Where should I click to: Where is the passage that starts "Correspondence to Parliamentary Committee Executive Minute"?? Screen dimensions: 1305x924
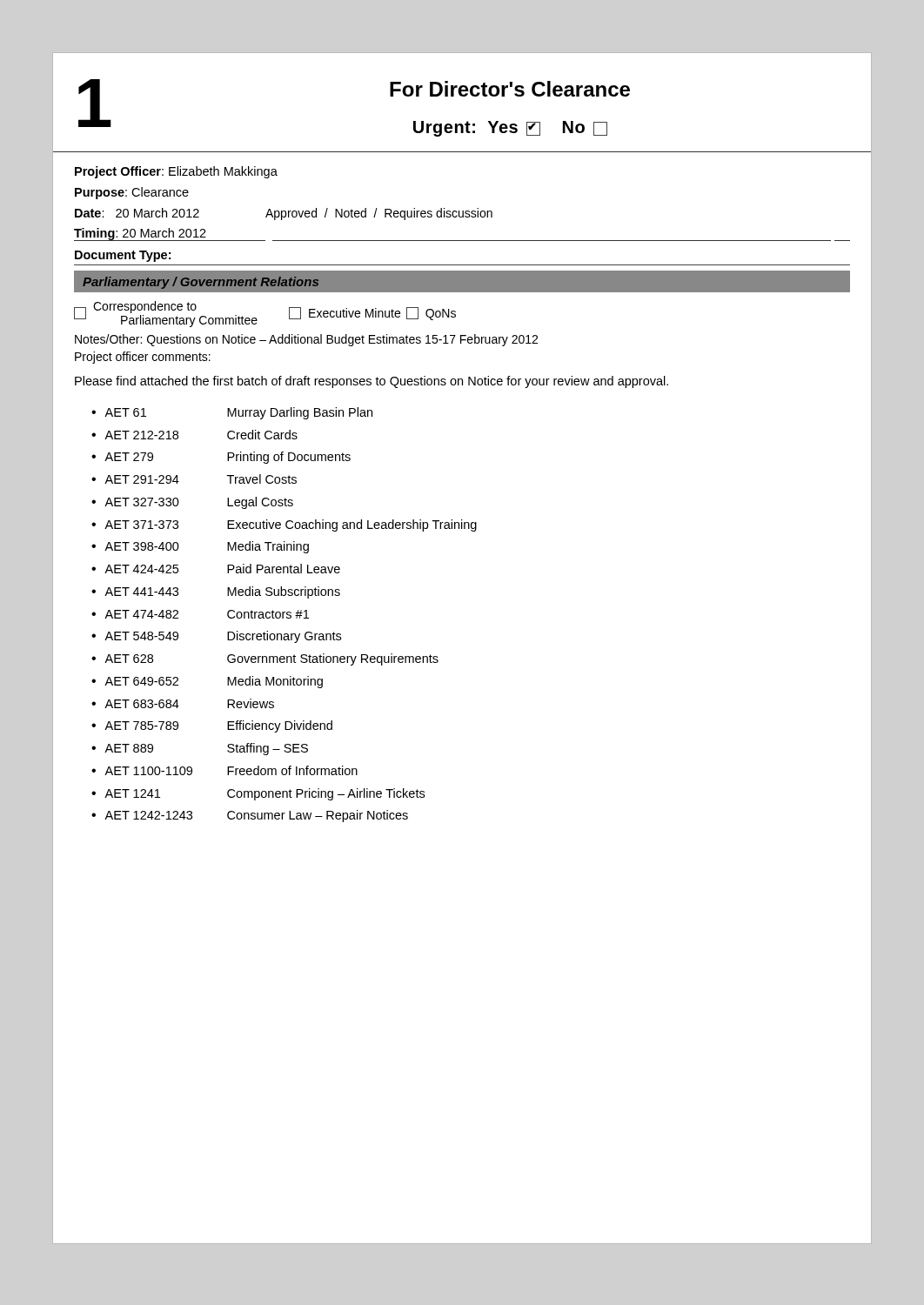coord(265,313)
